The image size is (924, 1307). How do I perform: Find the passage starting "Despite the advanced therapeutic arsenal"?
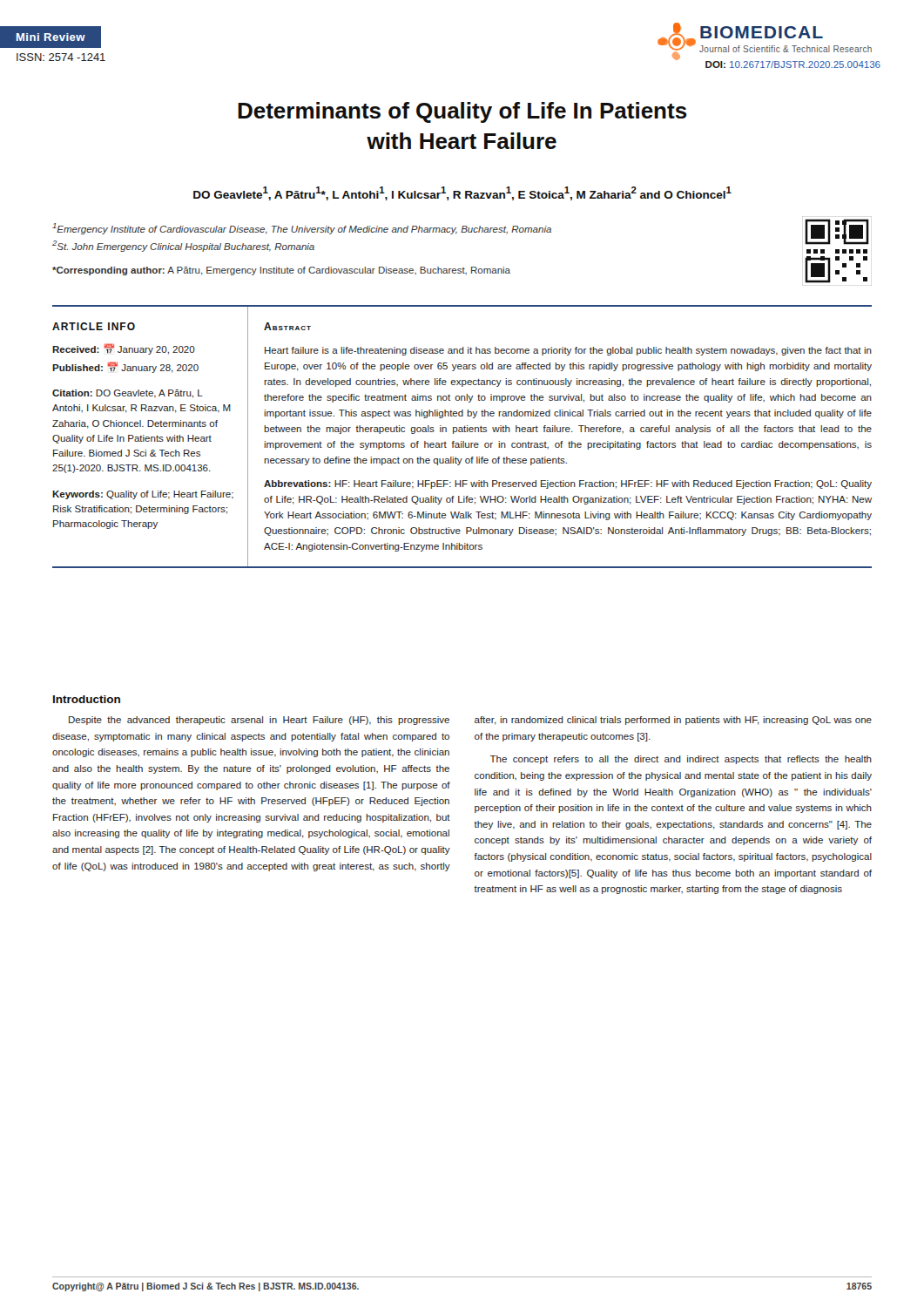click(x=257, y=720)
